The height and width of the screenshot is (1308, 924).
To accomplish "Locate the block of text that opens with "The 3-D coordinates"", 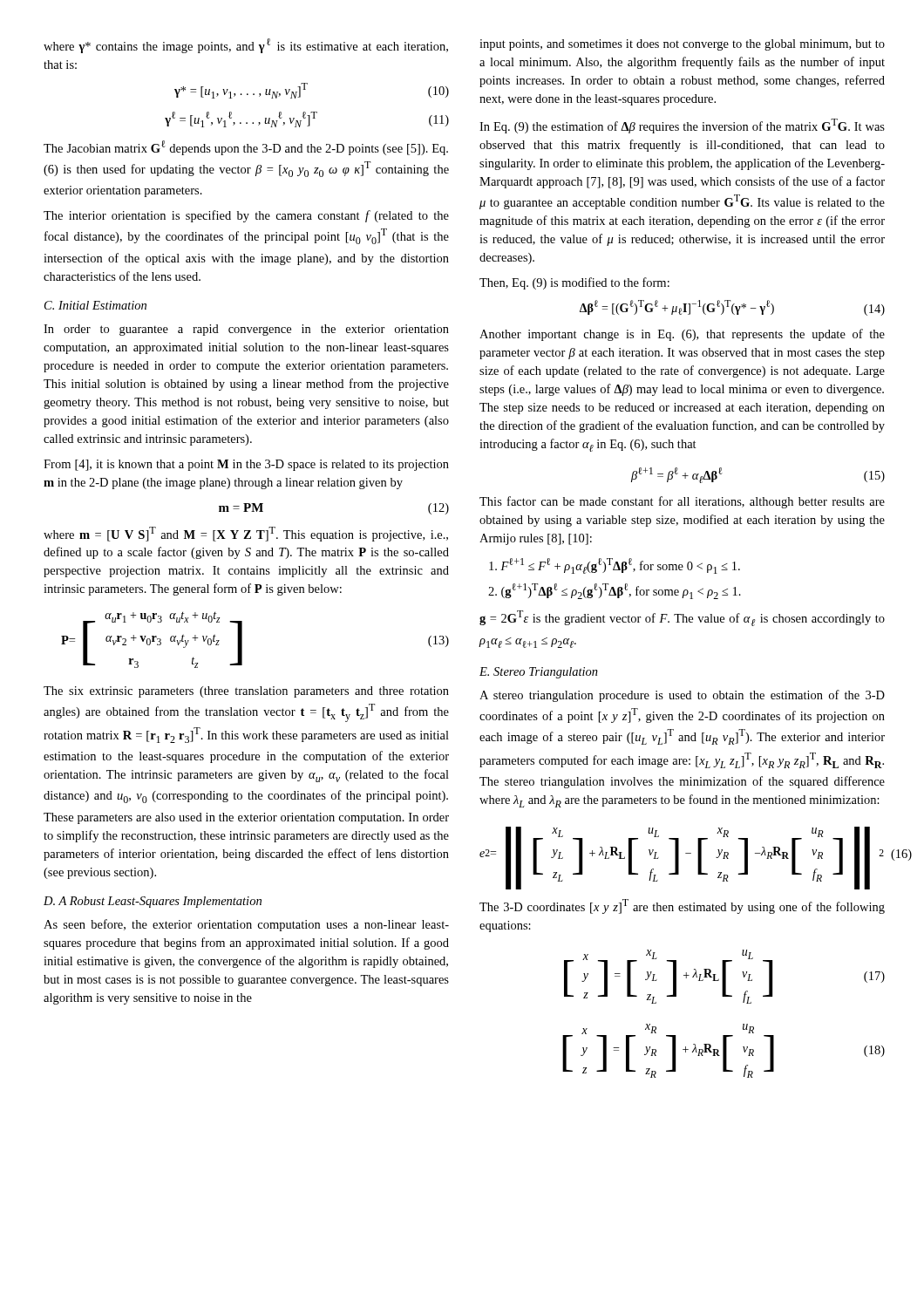I will coord(682,914).
